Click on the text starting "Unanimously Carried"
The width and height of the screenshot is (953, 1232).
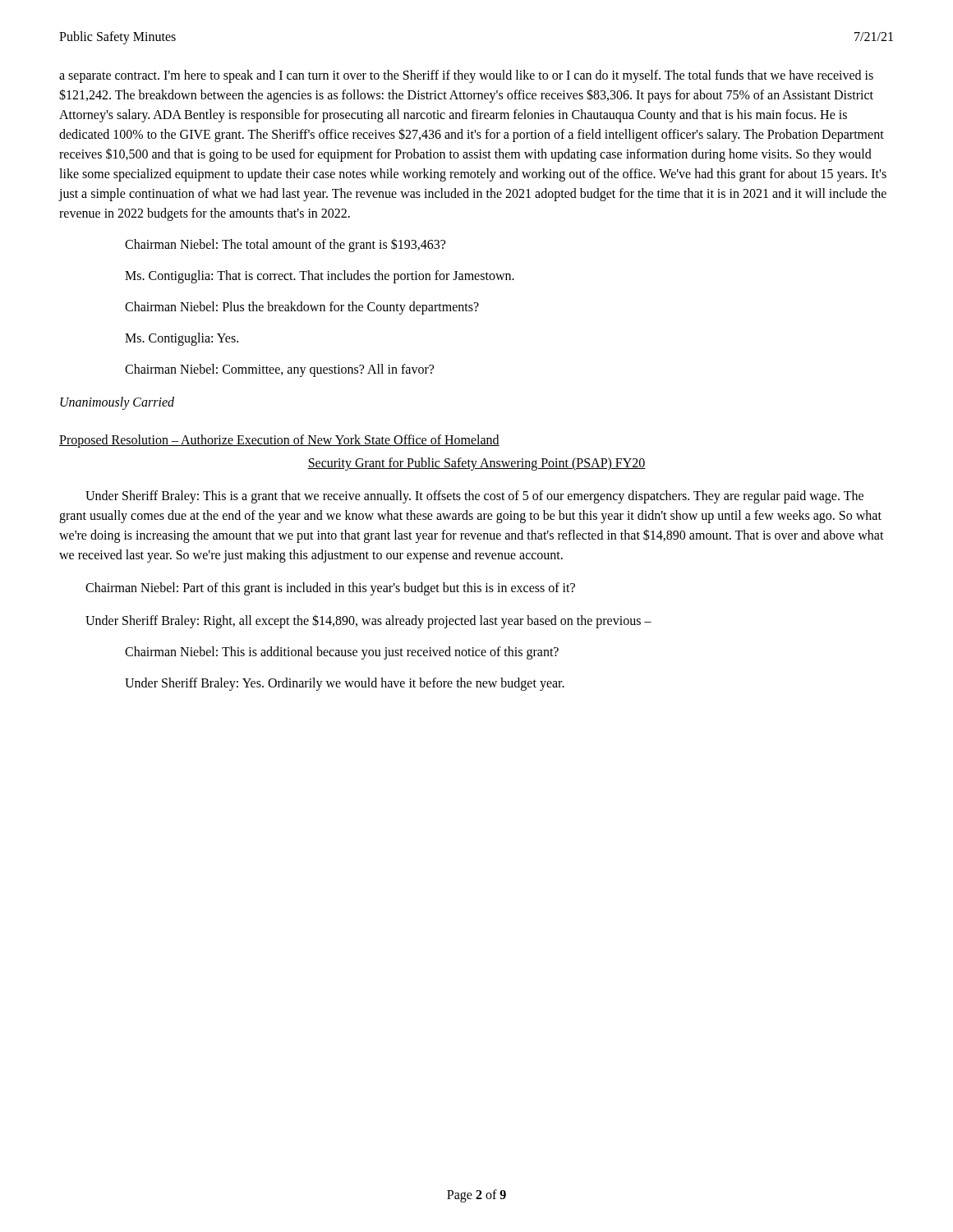tap(117, 403)
